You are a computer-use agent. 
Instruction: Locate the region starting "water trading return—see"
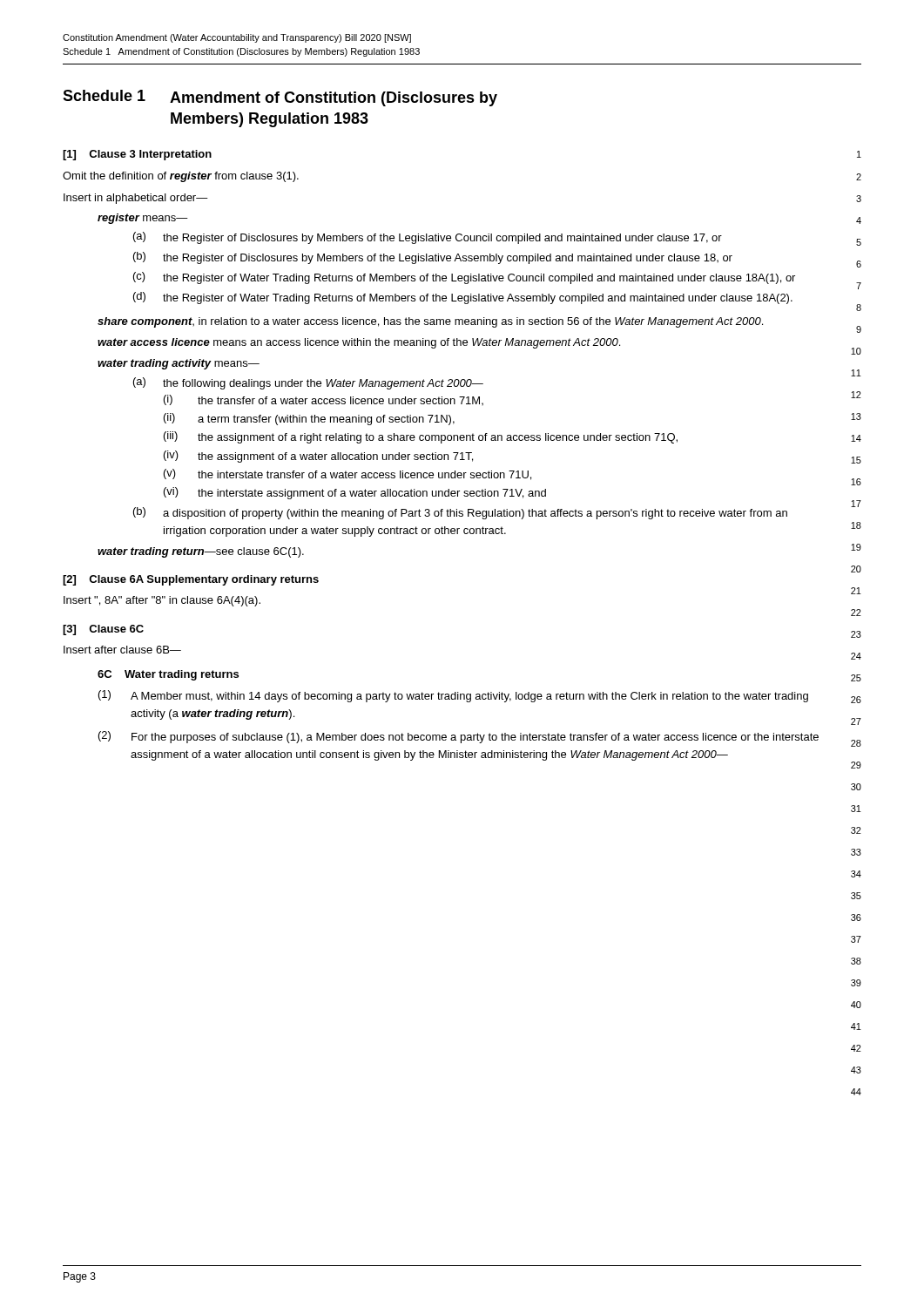(201, 551)
